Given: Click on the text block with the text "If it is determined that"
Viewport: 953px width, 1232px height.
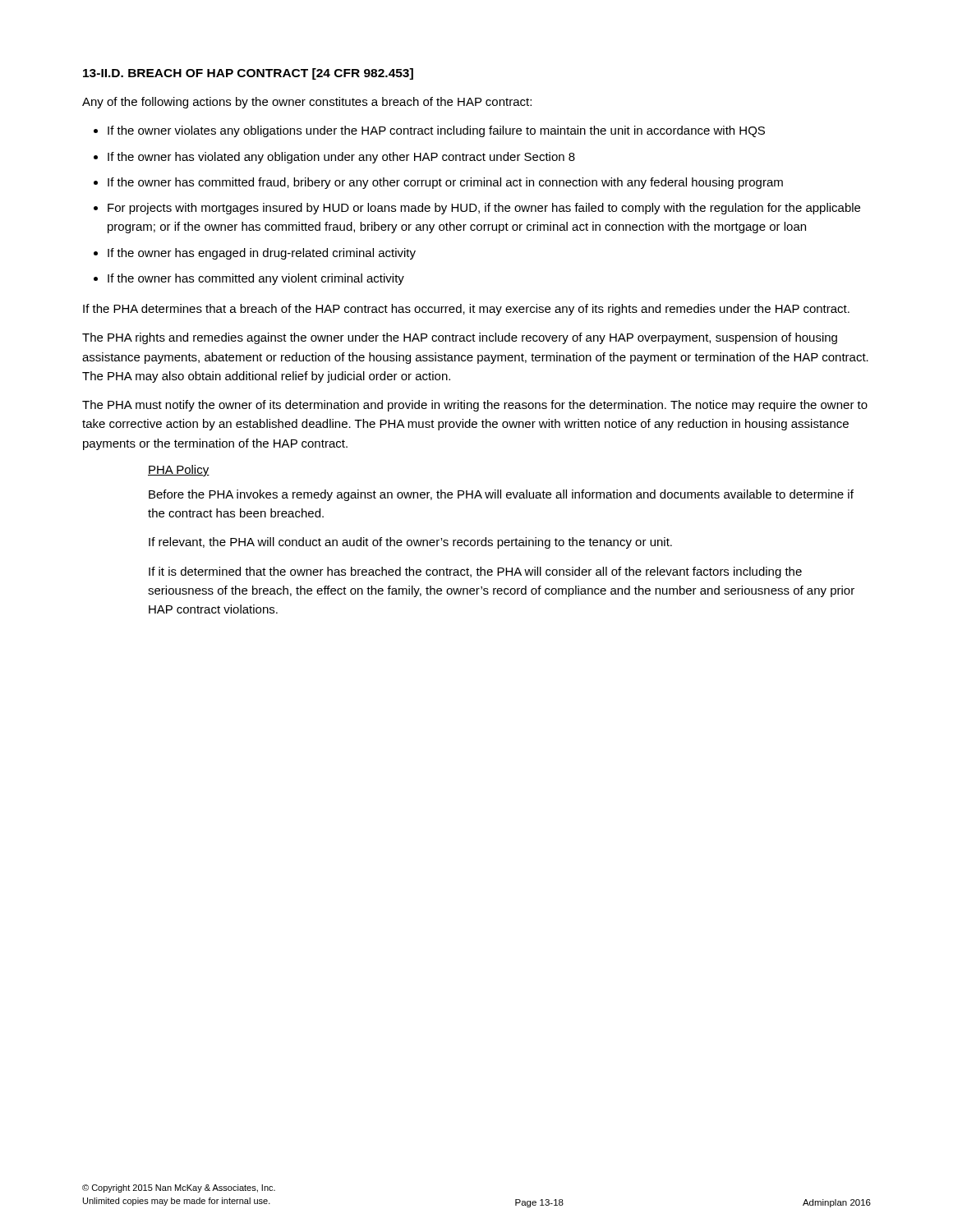Looking at the screenshot, I should 501,590.
